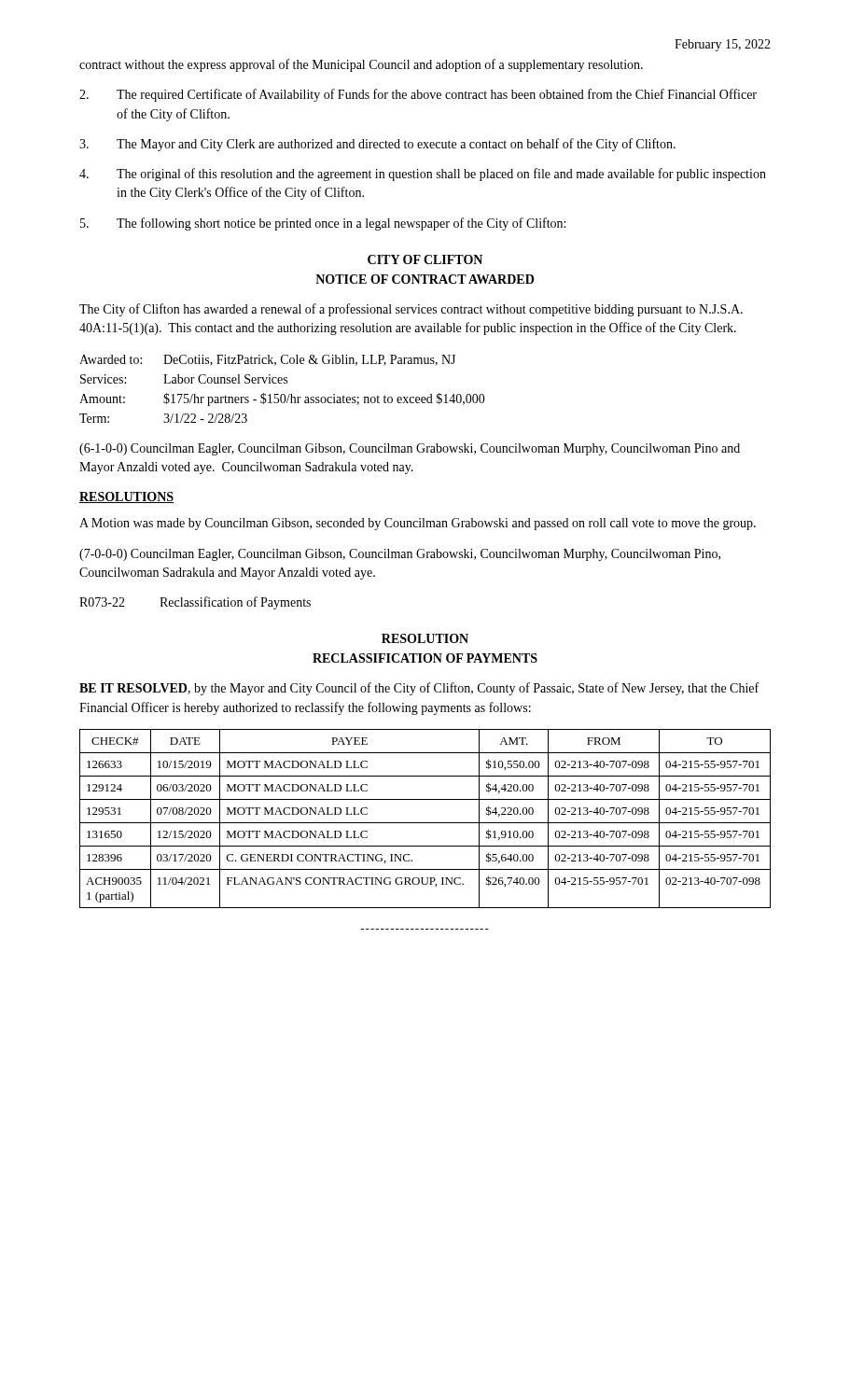Select the table
Viewport: 850px width, 1400px height.
click(x=425, y=819)
